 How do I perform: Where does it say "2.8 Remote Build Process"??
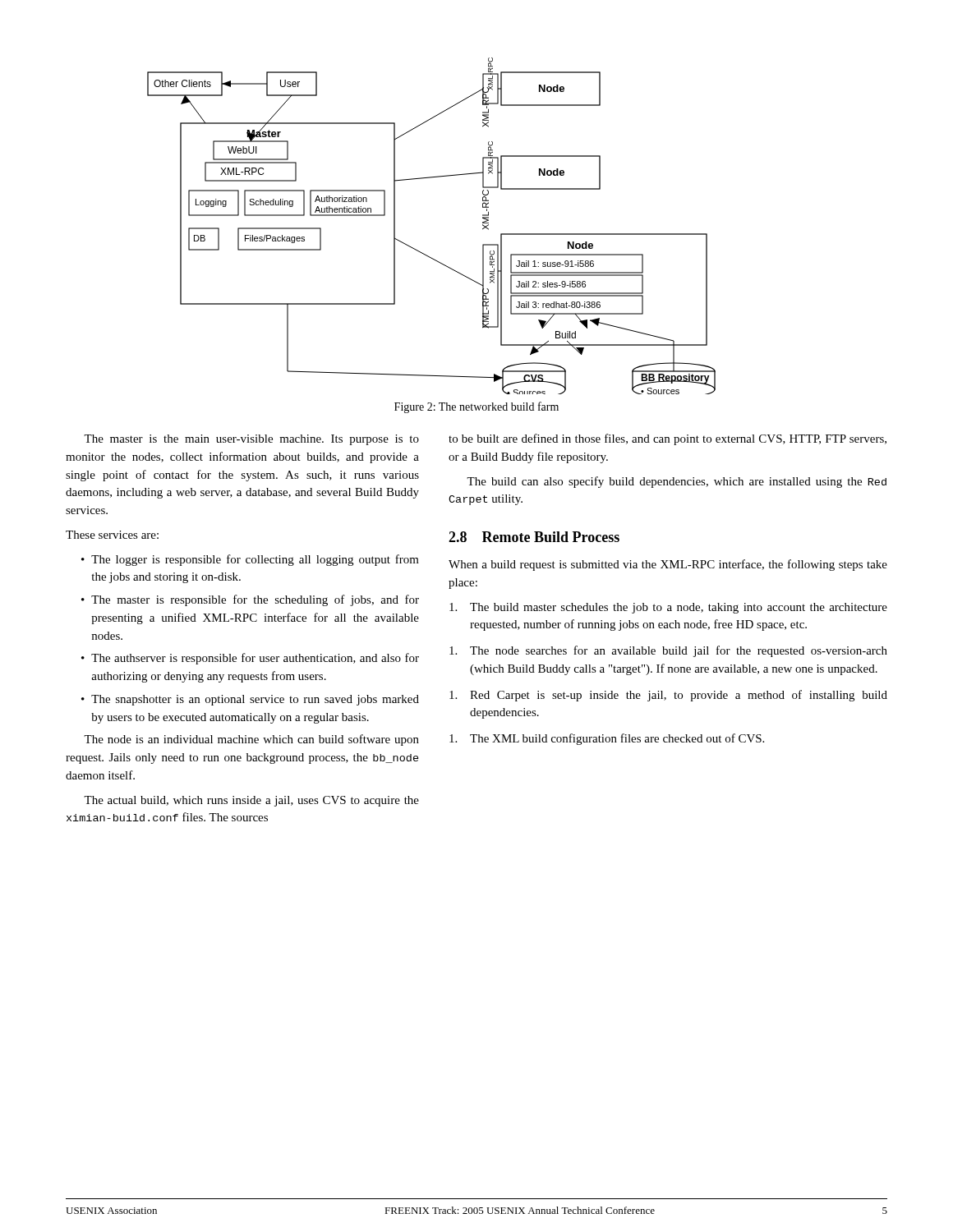click(x=534, y=537)
